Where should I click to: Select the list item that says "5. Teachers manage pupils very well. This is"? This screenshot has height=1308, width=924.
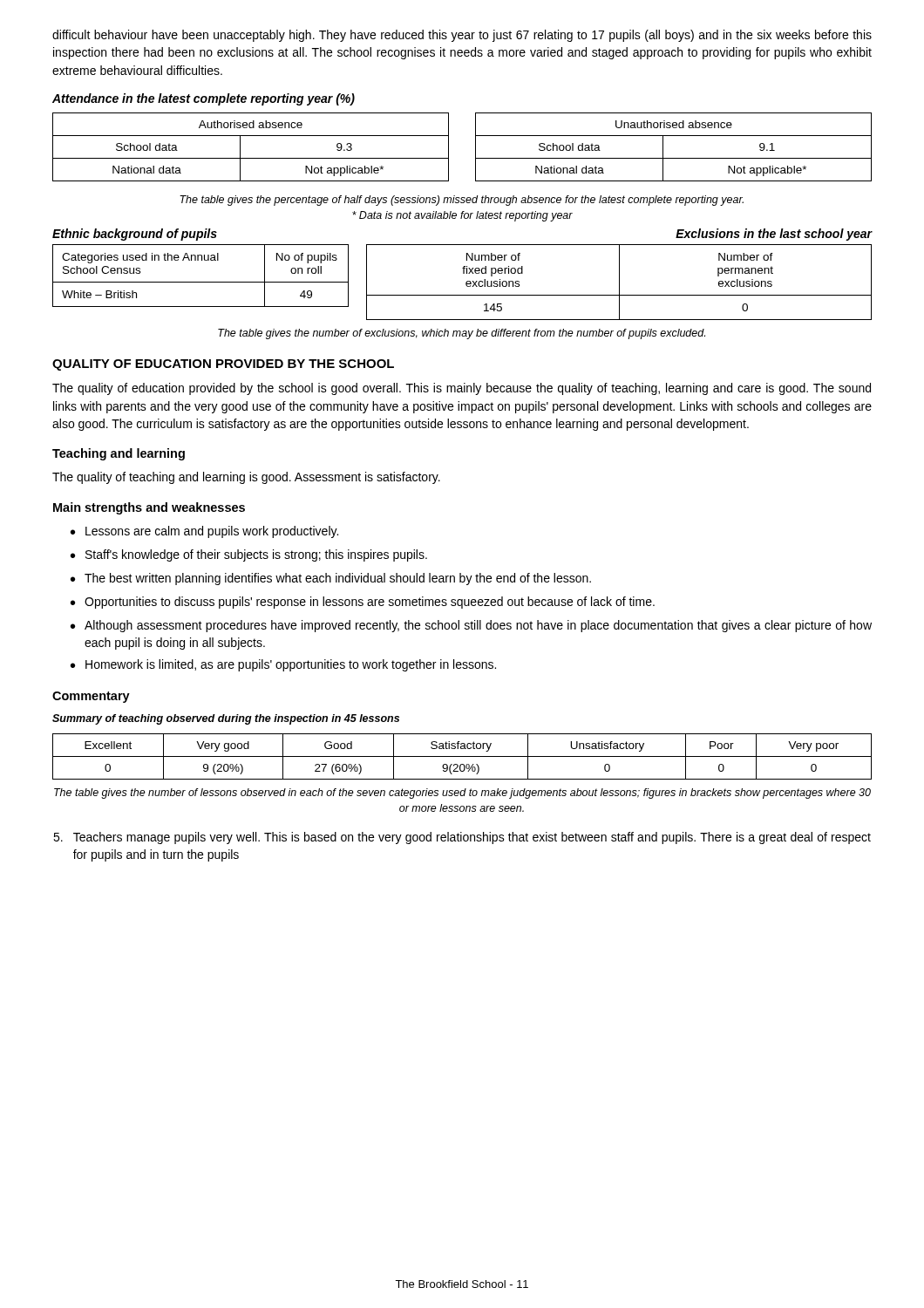pos(462,846)
